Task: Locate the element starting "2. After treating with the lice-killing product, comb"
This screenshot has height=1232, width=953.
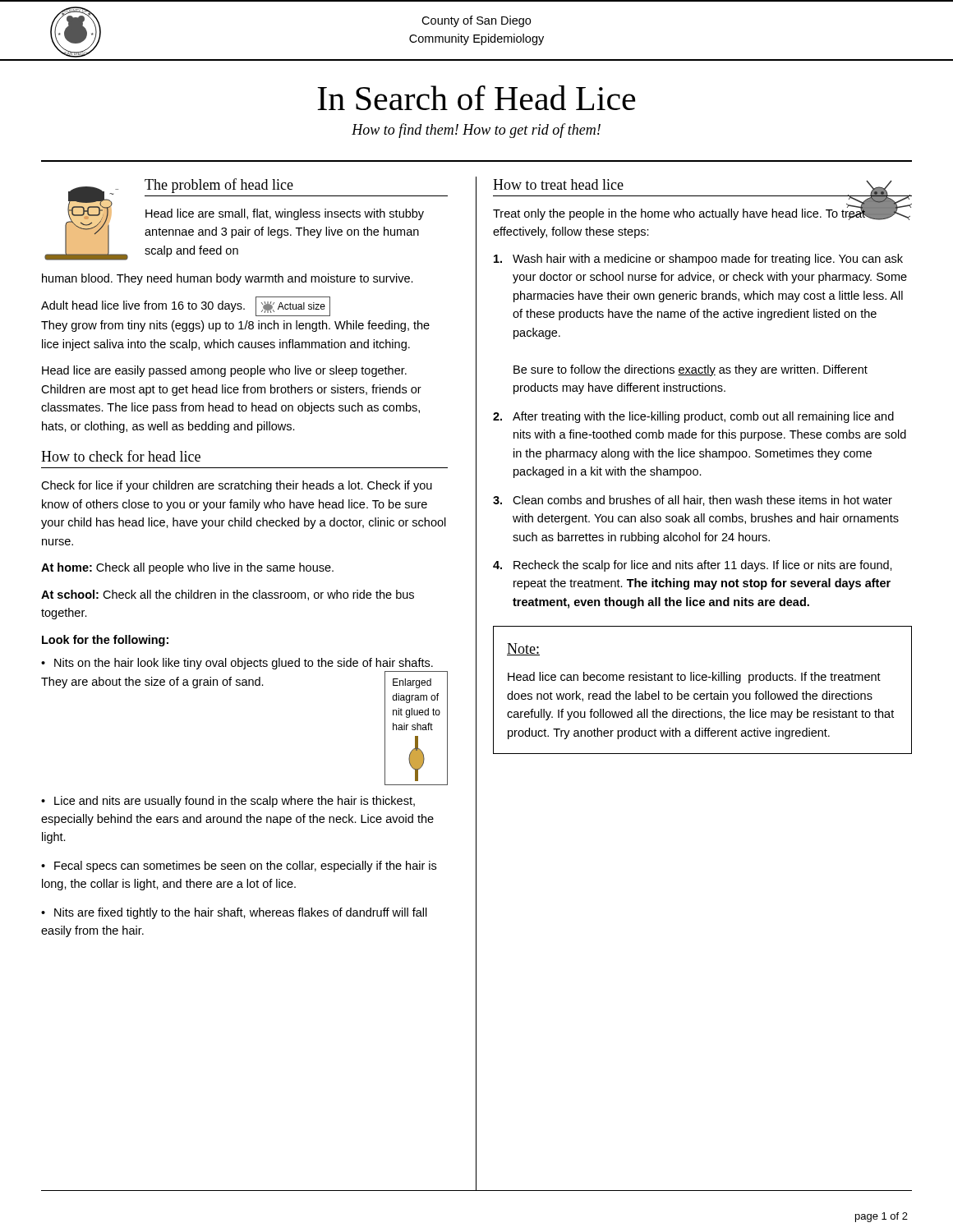Action: 702,444
